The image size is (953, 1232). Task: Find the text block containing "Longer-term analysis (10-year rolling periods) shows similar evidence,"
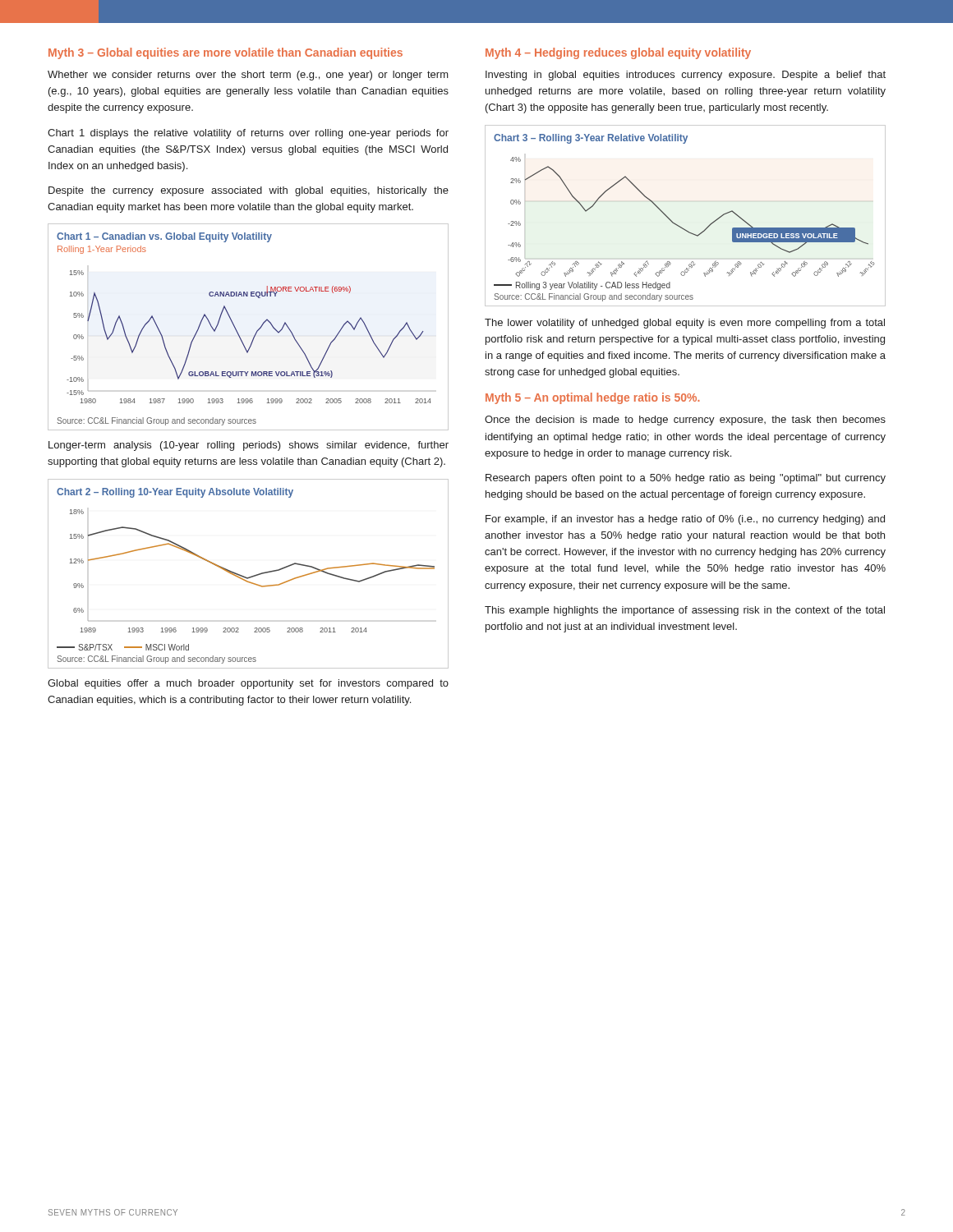[248, 453]
